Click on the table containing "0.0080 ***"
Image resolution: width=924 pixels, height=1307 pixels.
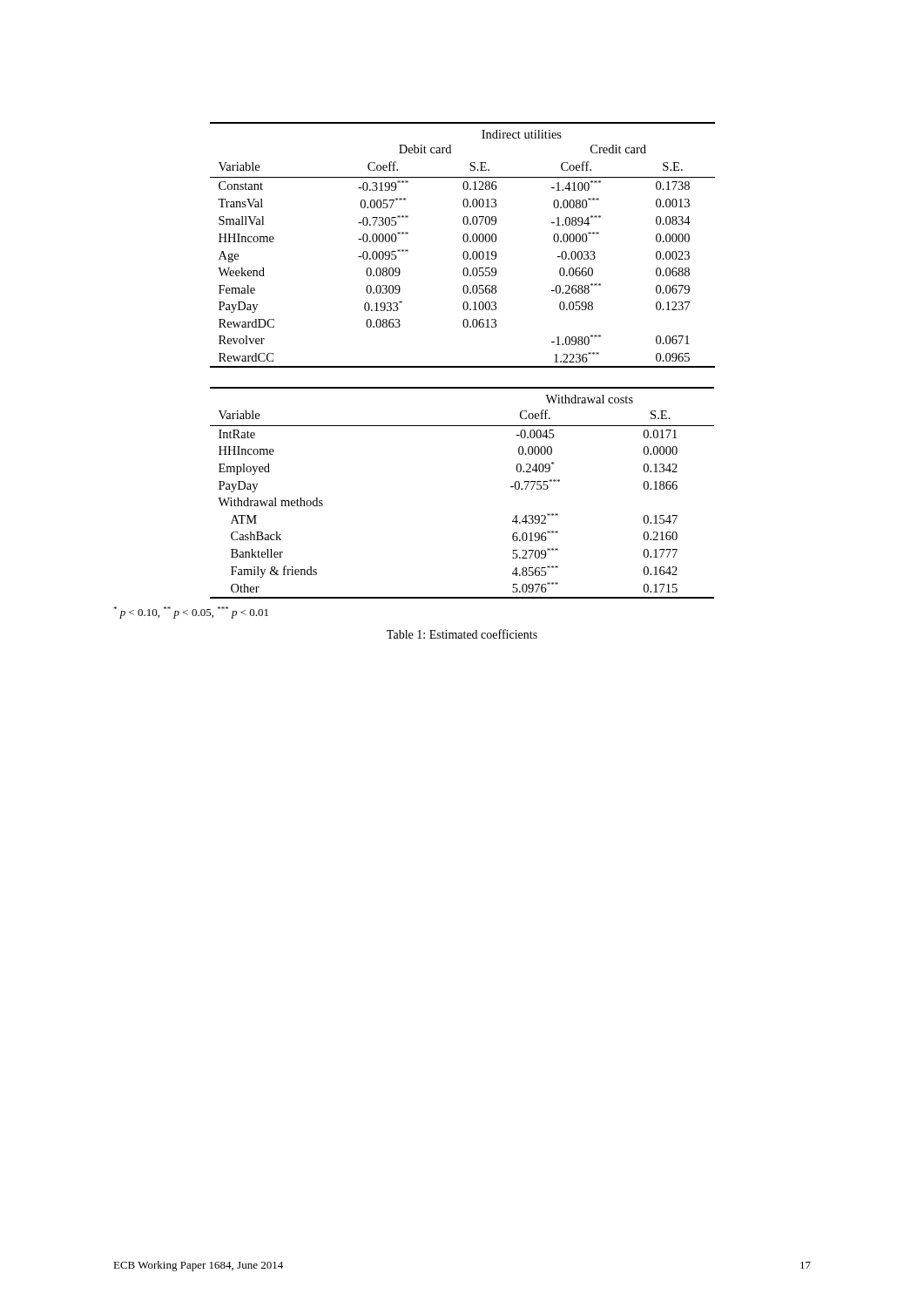tap(462, 360)
